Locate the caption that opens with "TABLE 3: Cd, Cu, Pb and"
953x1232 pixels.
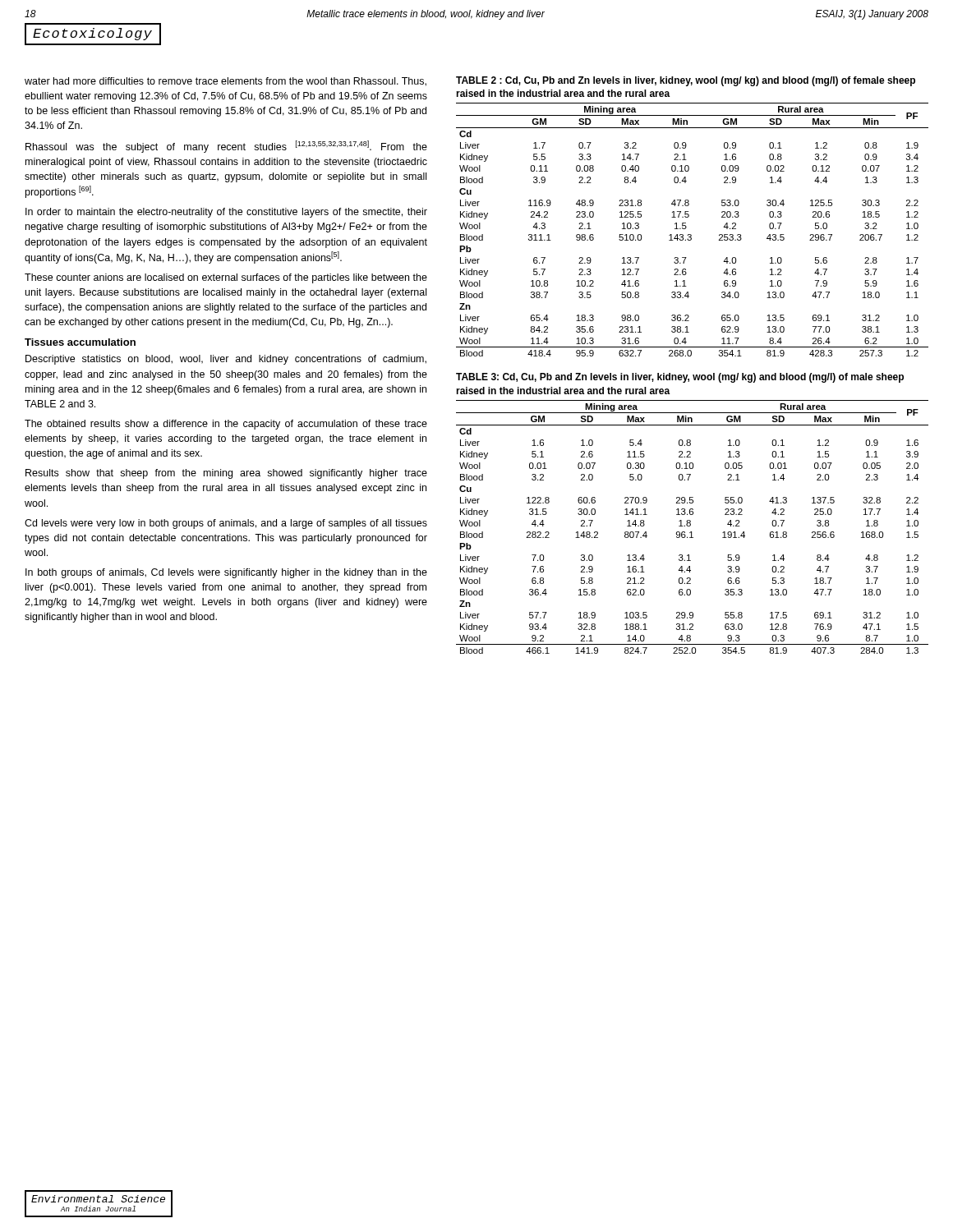(x=680, y=384)
